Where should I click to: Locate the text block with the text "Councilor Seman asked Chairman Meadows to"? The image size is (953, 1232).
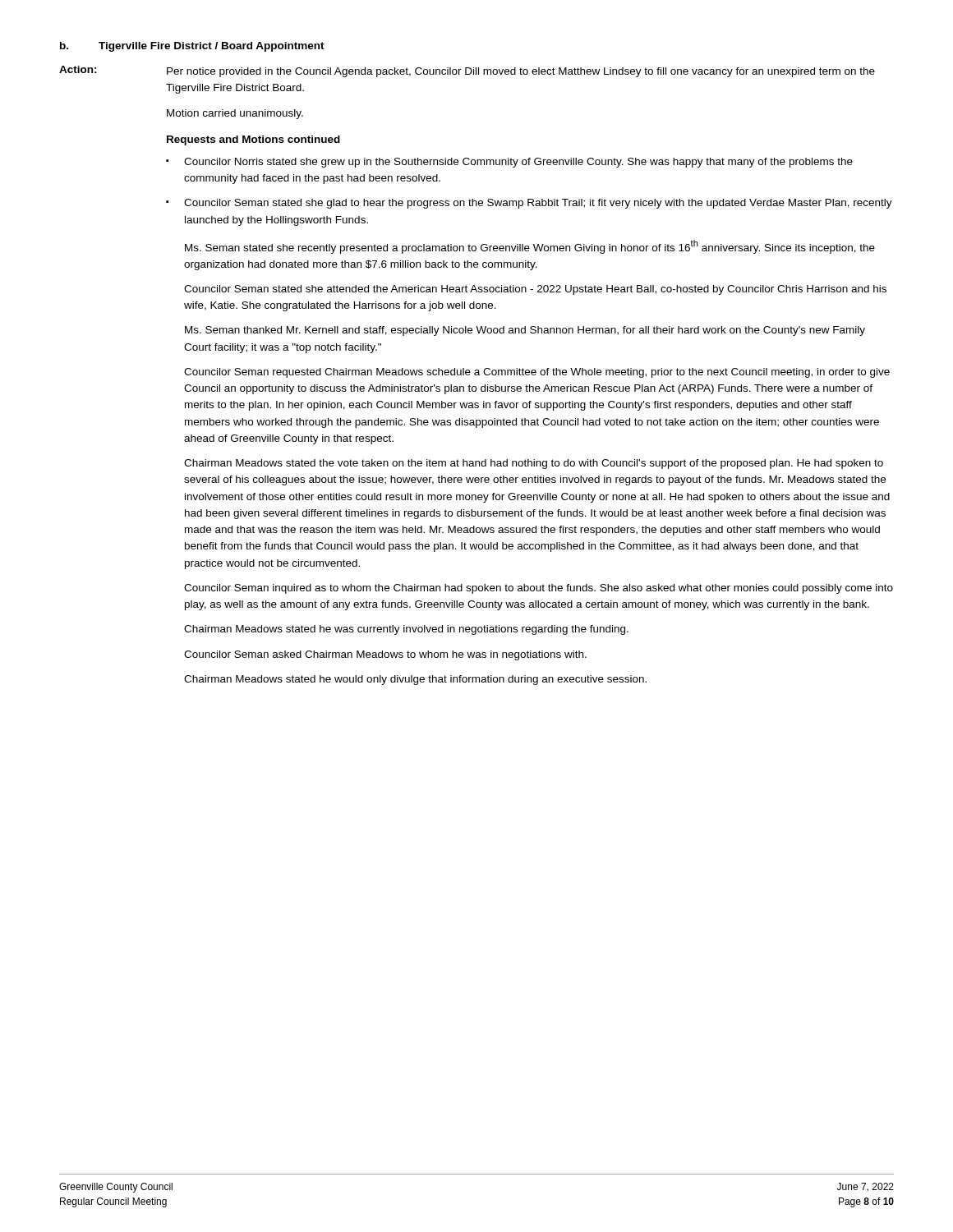click(x=386, y=654)
